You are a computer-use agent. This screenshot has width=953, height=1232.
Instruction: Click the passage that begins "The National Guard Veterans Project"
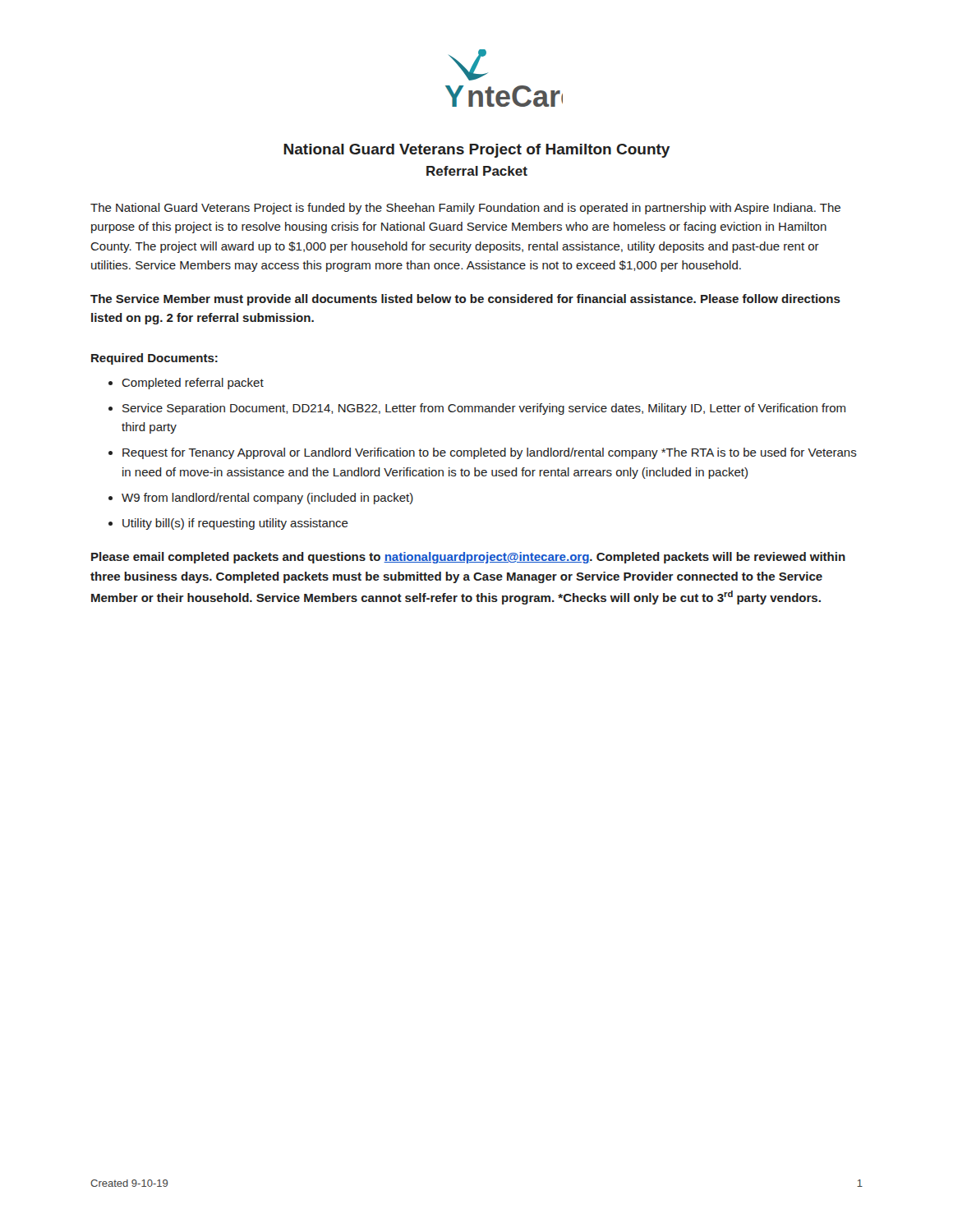(x=466, y=236)
